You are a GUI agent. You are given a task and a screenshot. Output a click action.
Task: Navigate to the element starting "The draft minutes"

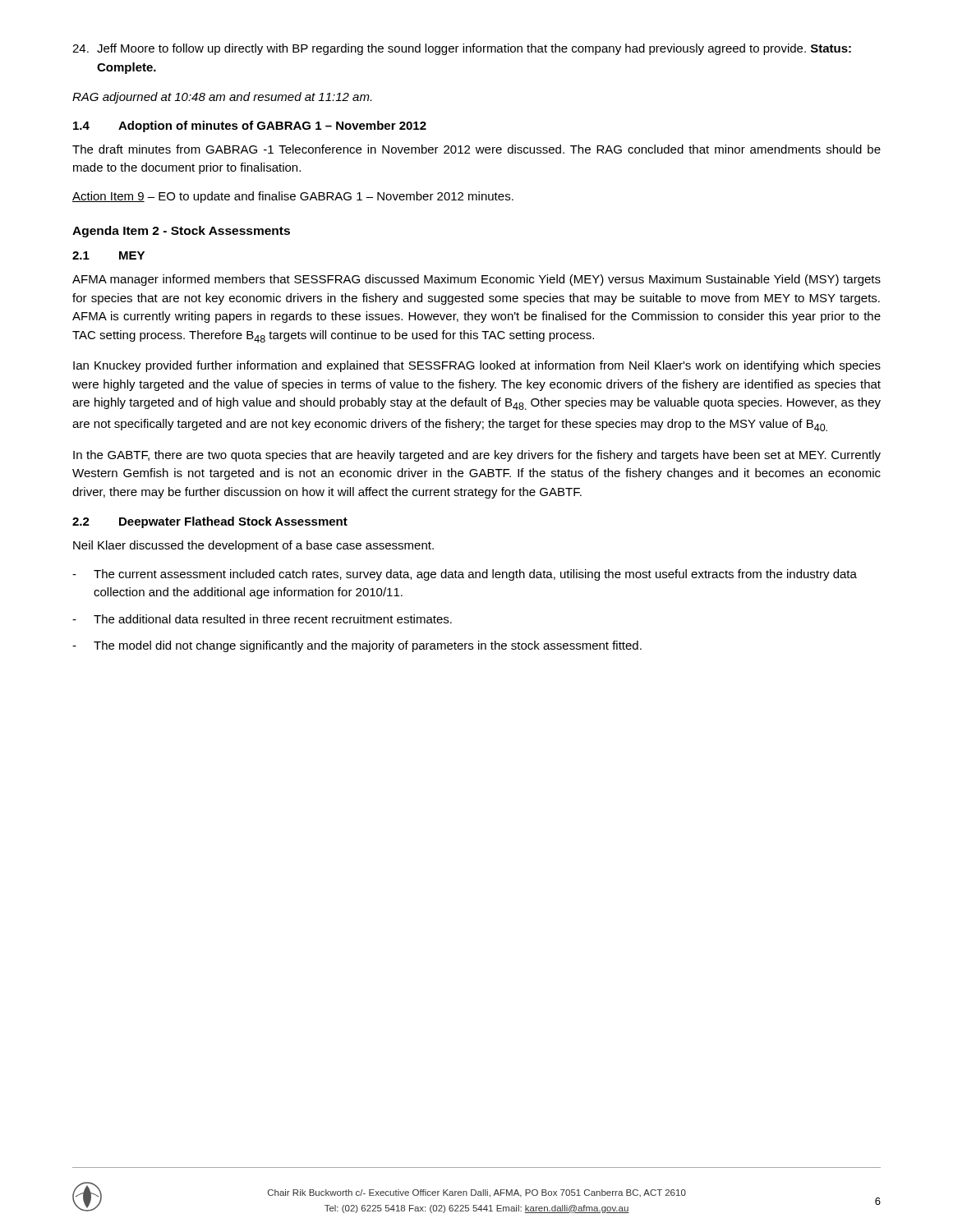(x=476, y=158)
